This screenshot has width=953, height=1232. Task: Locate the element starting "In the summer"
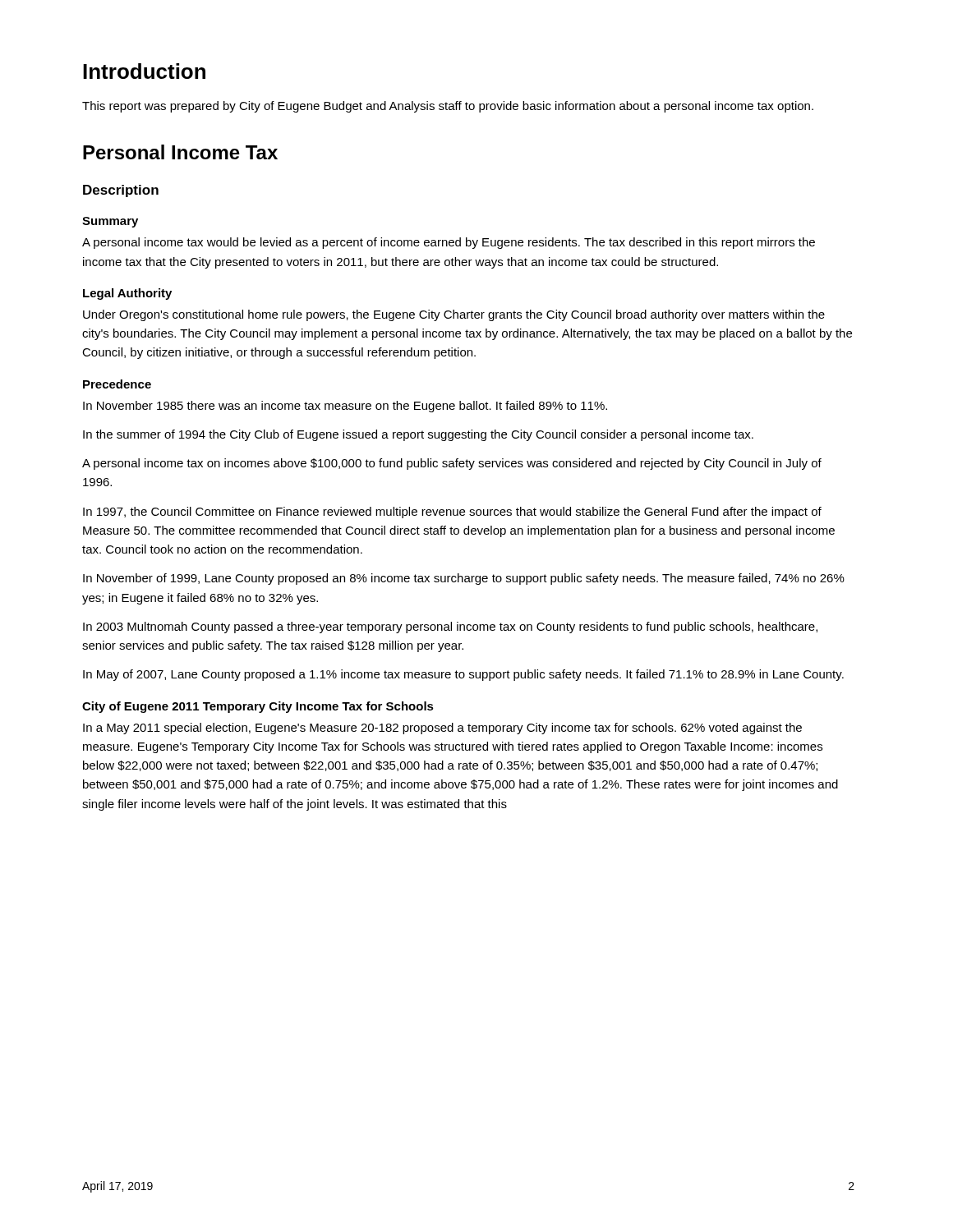[468, 434]
